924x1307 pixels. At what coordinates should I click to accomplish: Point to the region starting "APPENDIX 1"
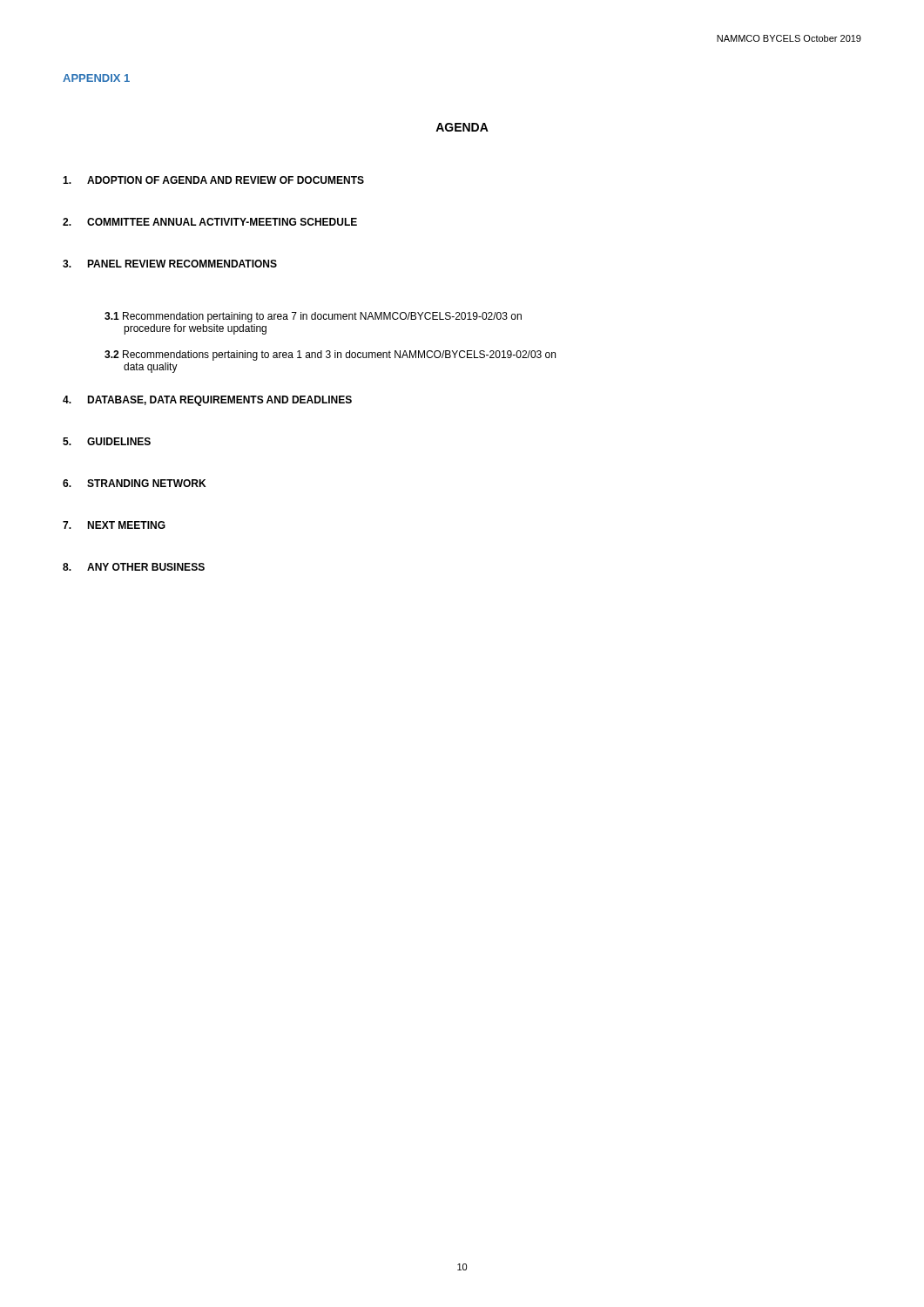click(x=96, y=78)
